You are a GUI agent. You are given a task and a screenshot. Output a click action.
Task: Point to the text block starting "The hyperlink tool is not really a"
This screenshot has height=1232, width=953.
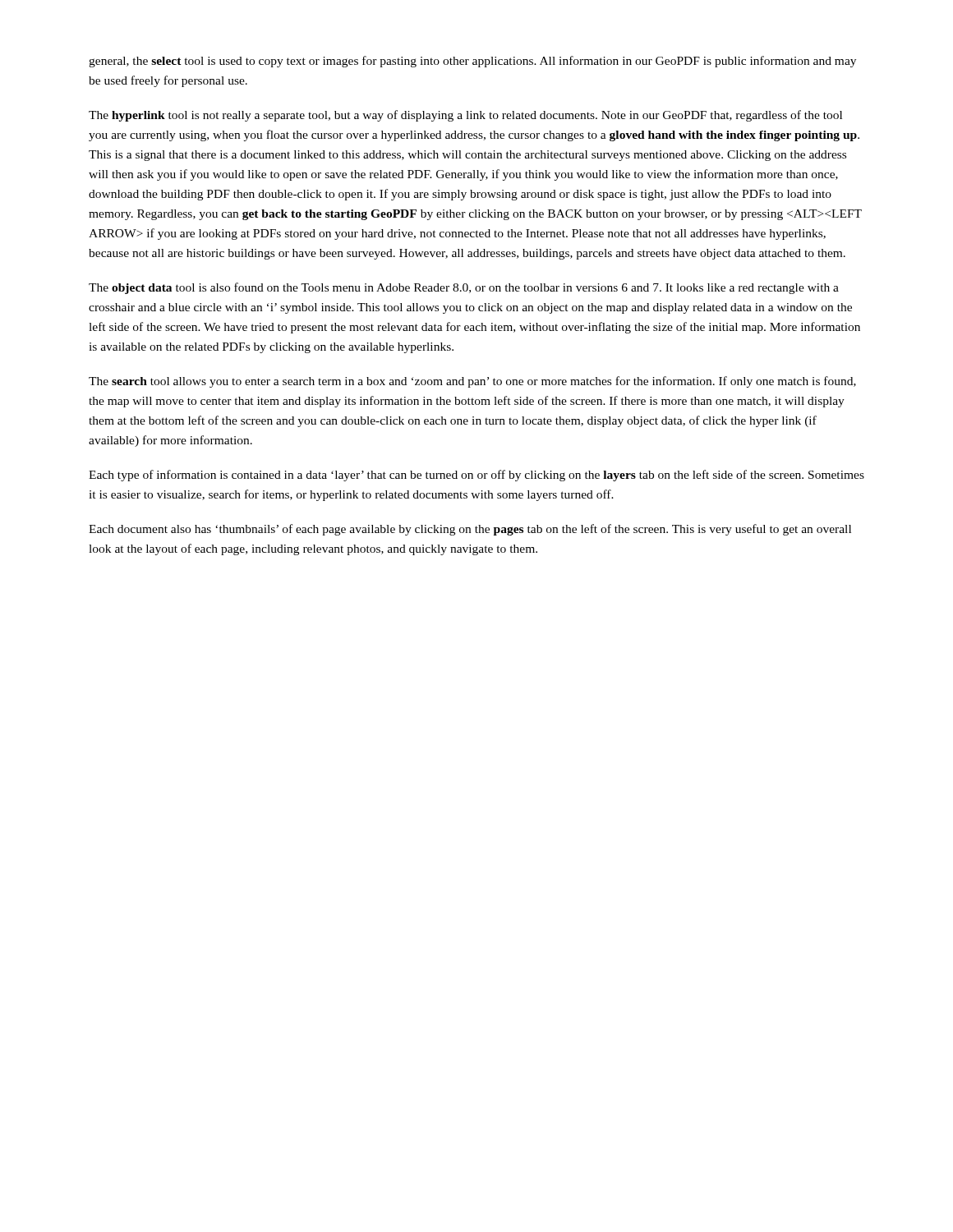pos(475,184)
